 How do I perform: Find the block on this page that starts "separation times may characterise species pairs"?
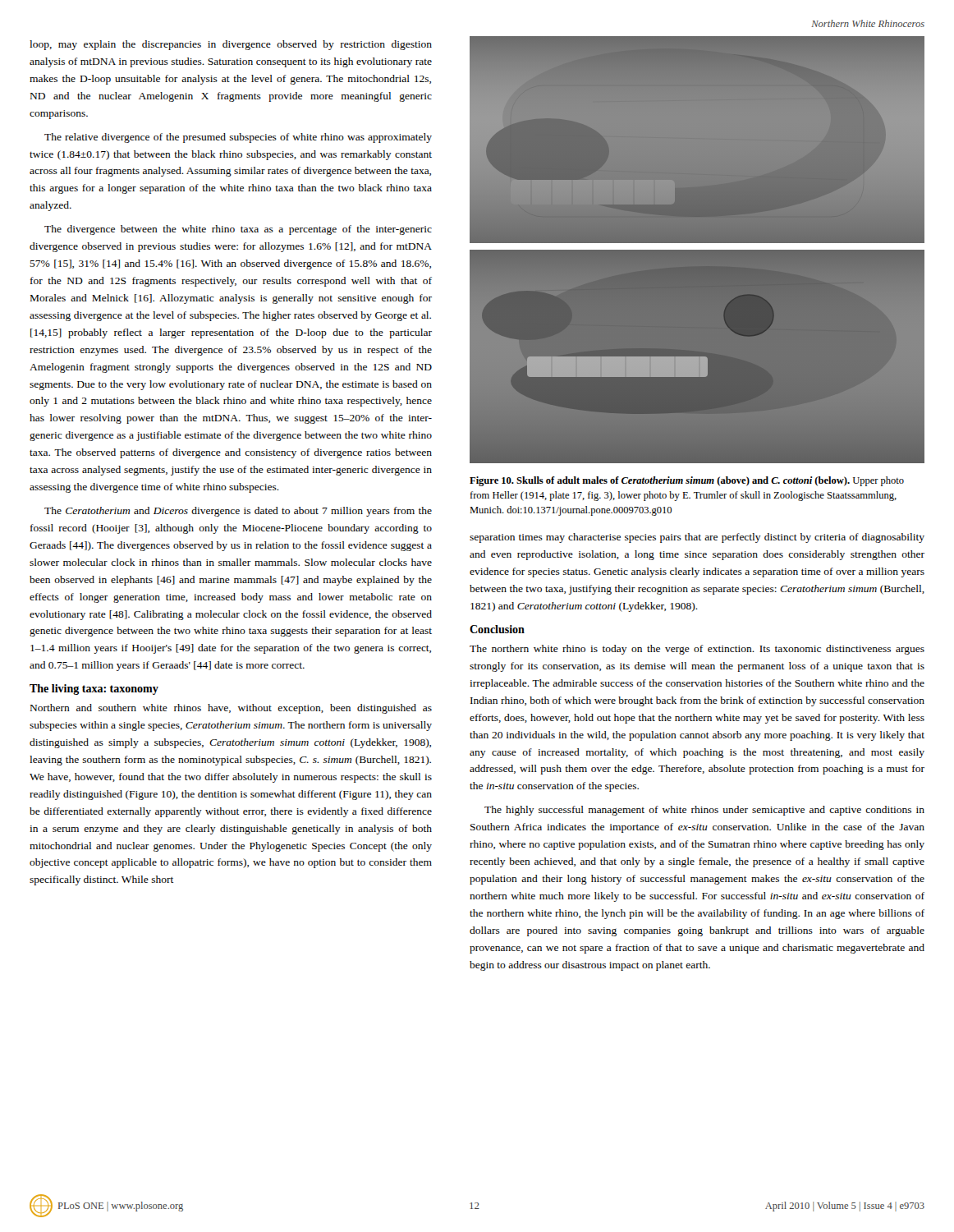[697, 572]
